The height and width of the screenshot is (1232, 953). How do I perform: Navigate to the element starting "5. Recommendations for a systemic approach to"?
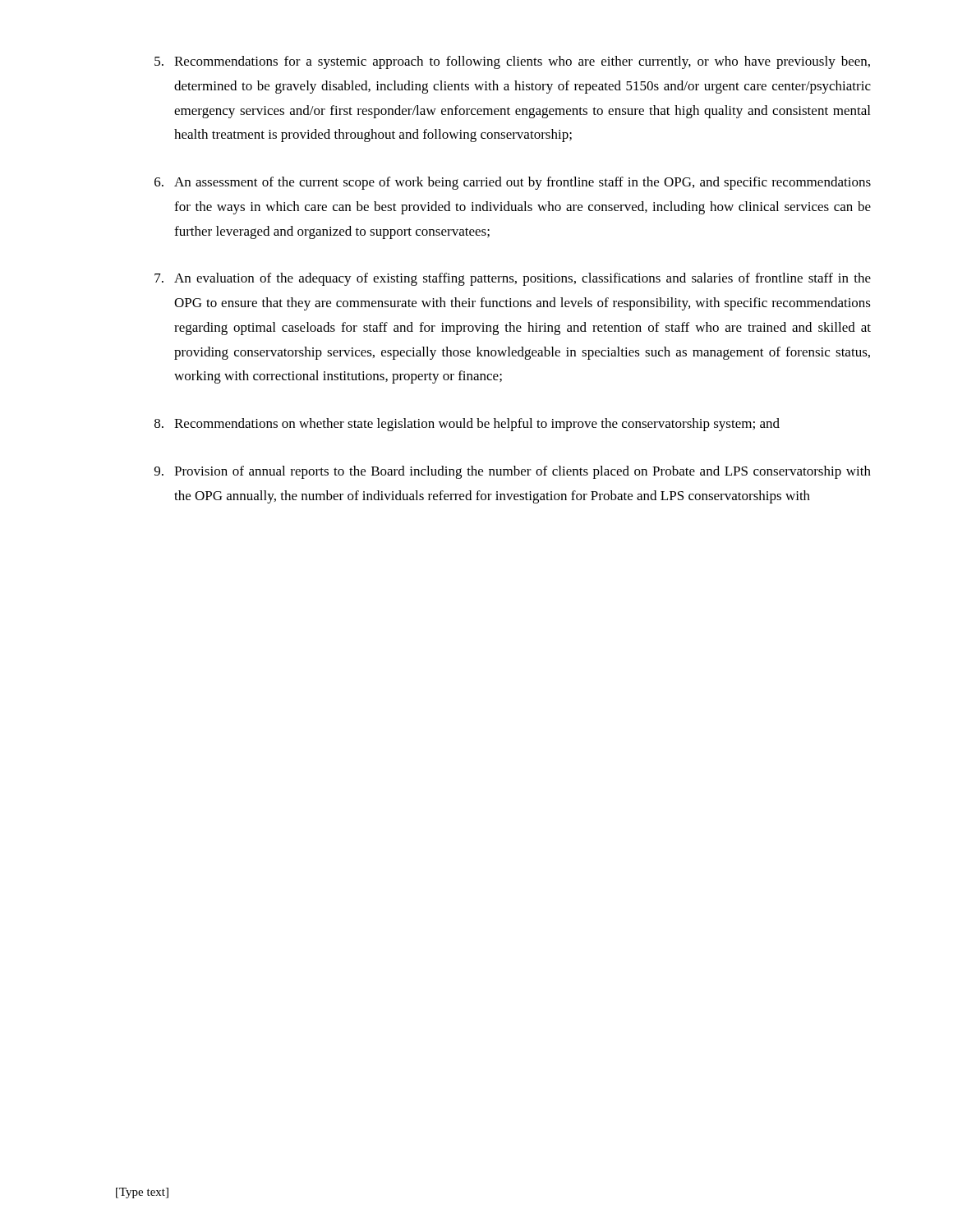click(493, 98)
